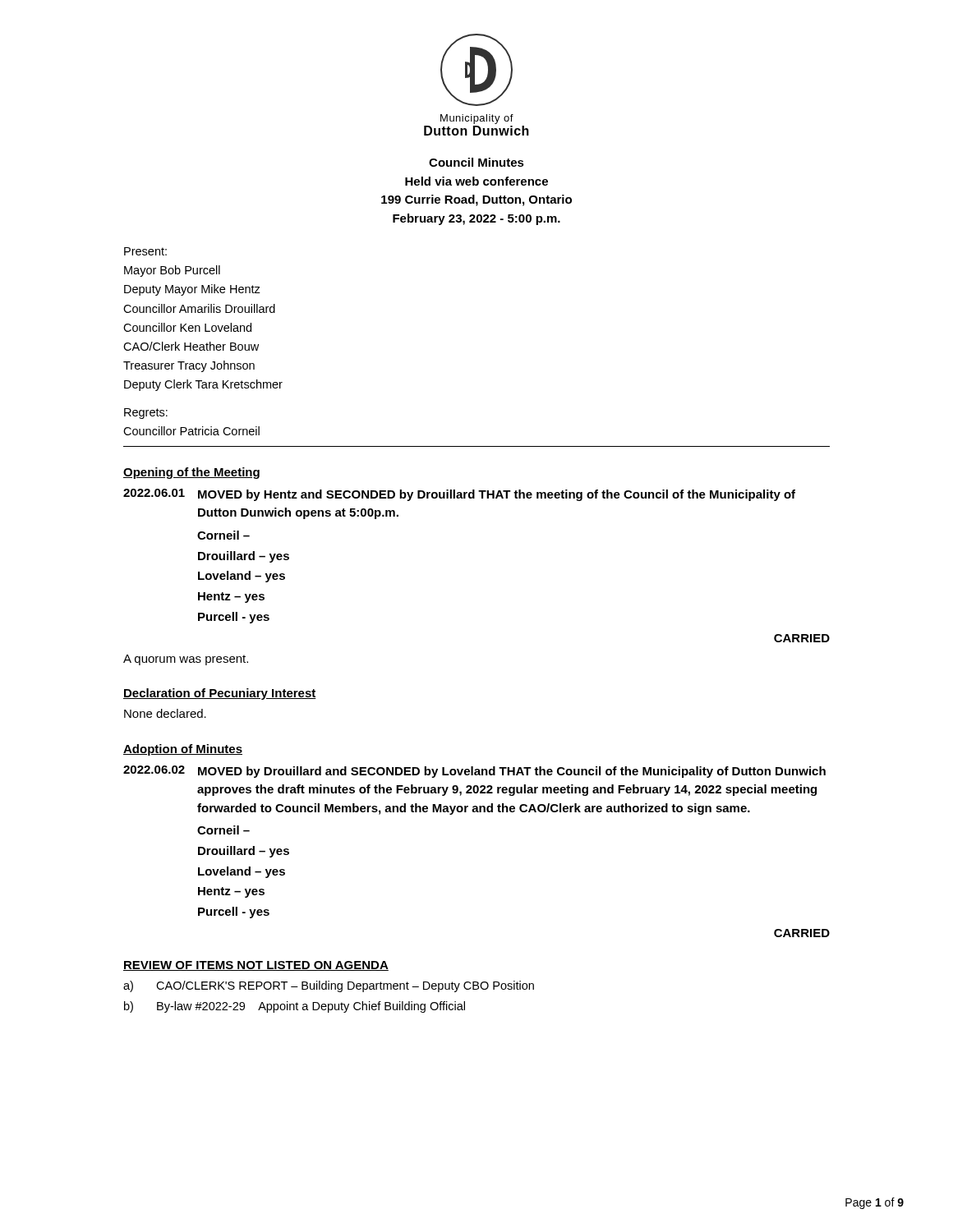
Task: Select the logo
Action: (x=476, y=86)
